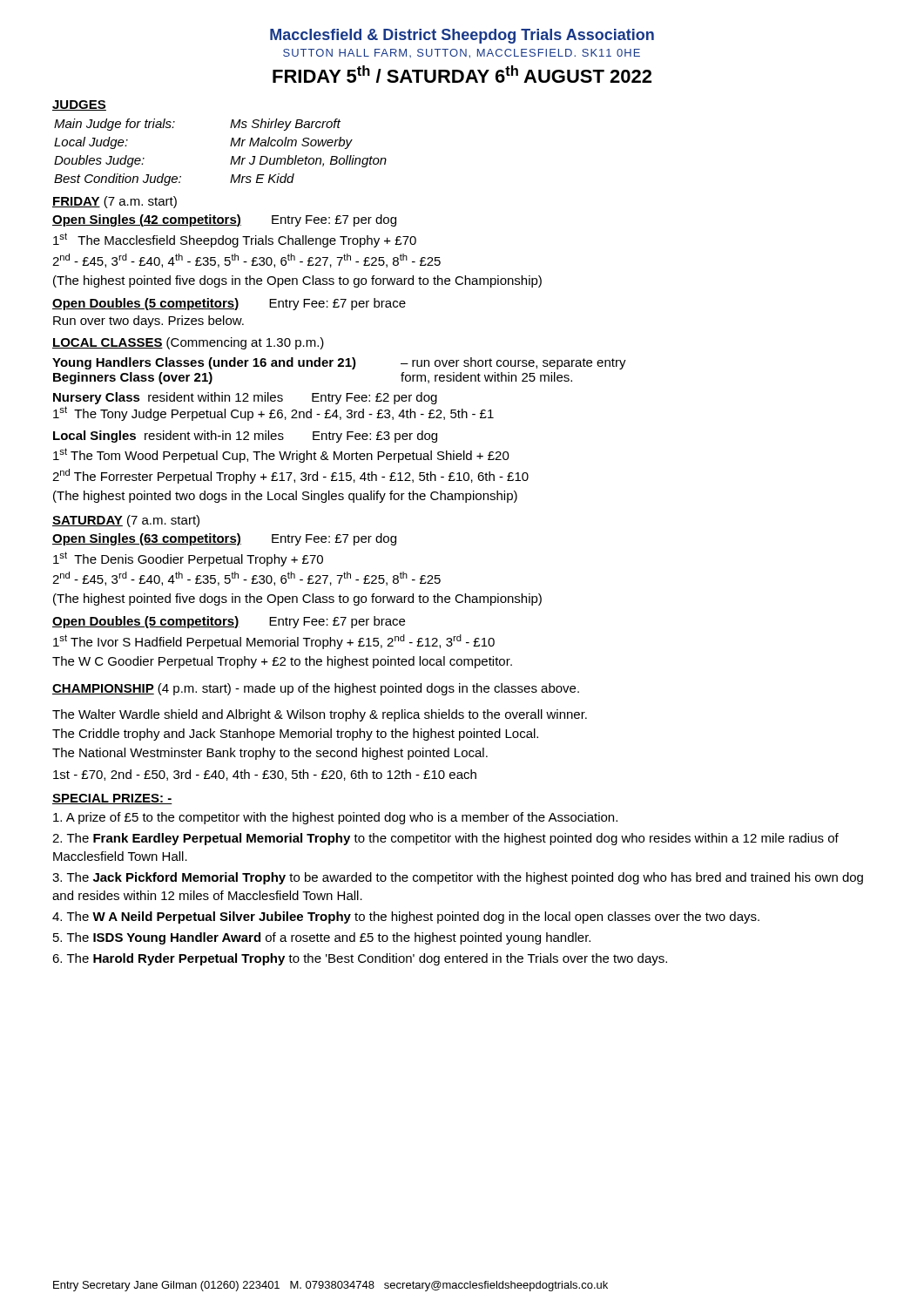Locate the text block with the text "1st The Ivor"
The image size is (924, 1307).
(x=283, y=650)
